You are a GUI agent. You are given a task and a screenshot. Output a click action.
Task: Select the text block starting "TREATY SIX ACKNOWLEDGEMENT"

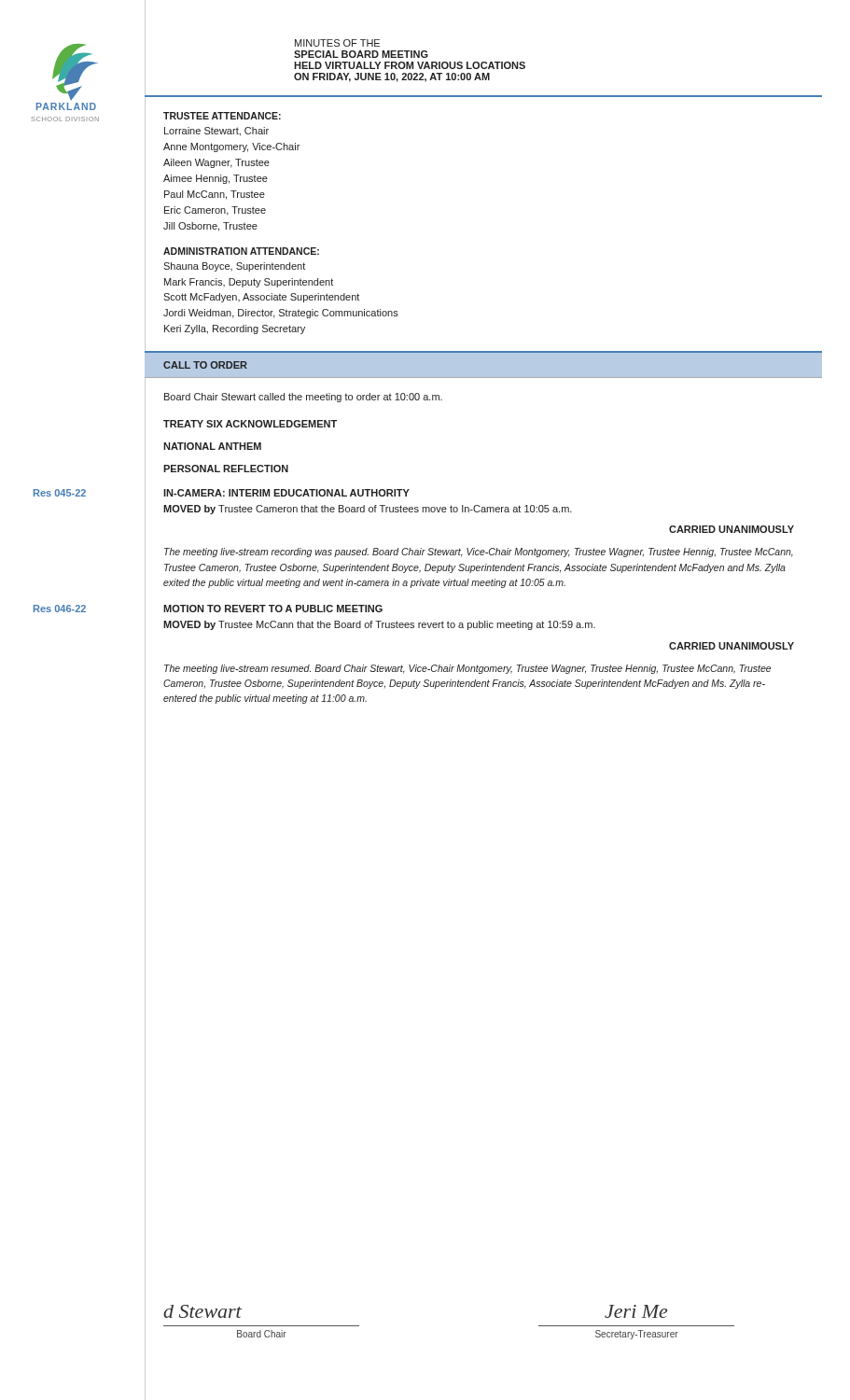coord(250,424)
